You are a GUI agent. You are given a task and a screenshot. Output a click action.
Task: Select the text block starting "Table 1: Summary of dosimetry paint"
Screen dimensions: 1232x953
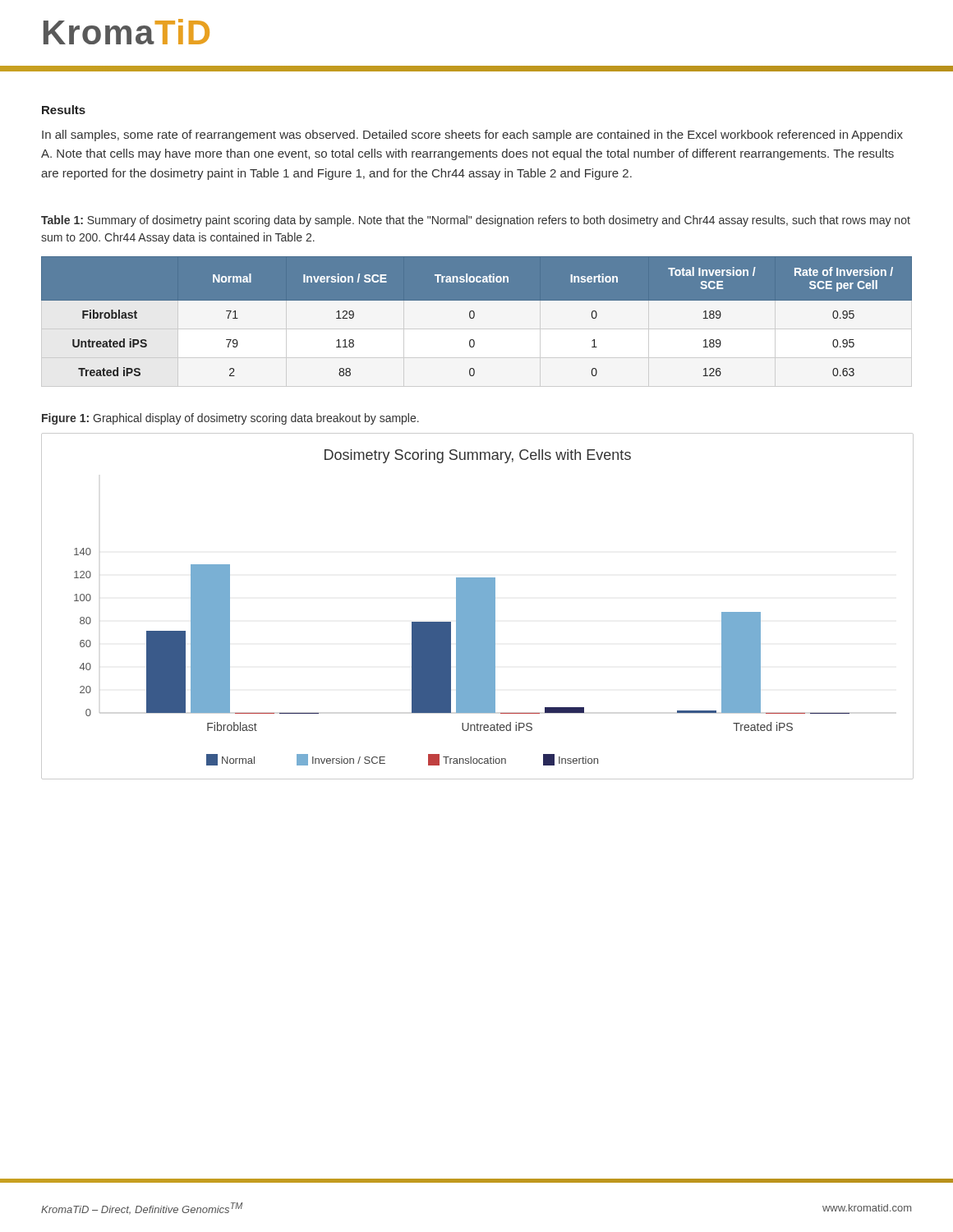[476, 229]
